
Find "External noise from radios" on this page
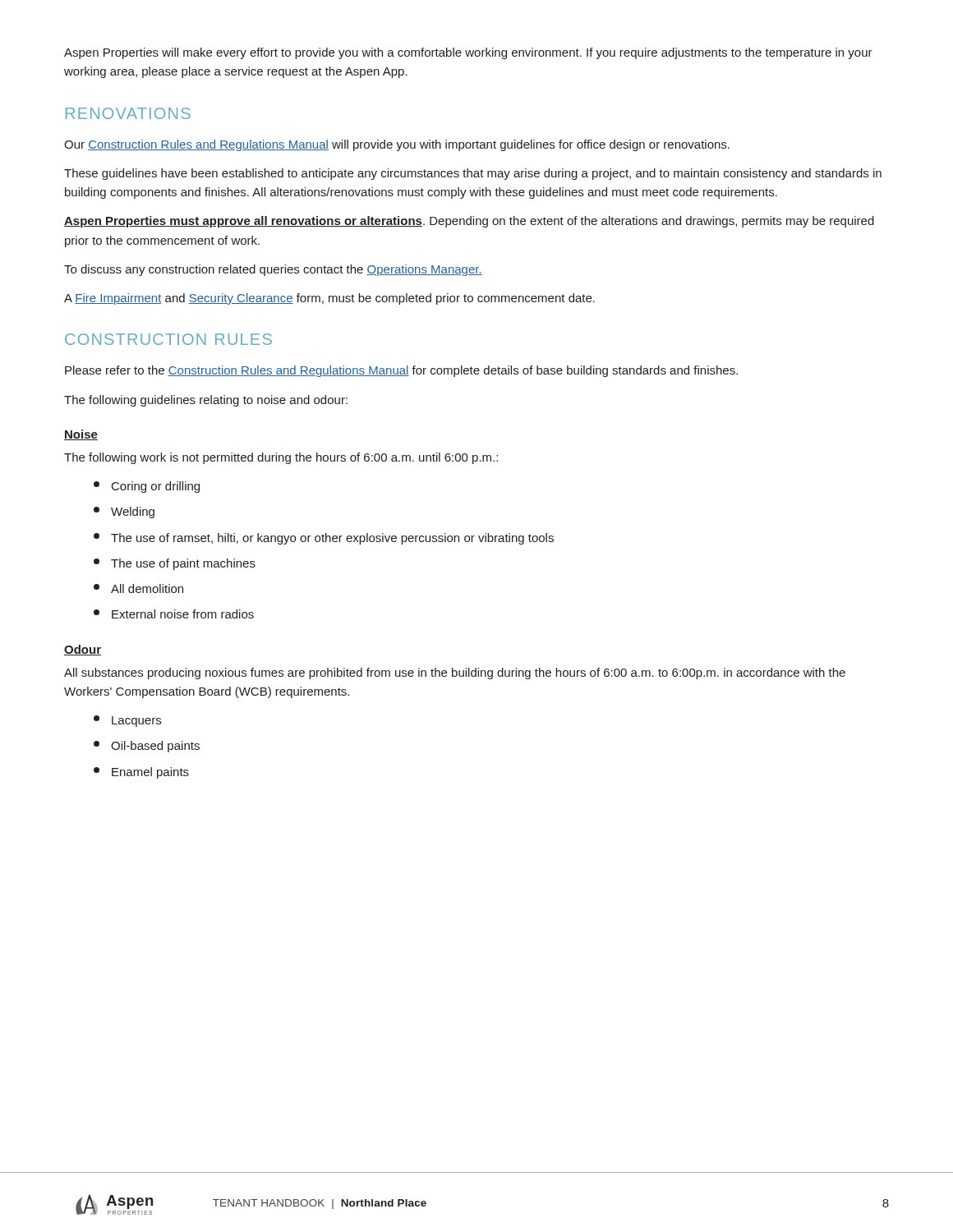tap(174, 614)
